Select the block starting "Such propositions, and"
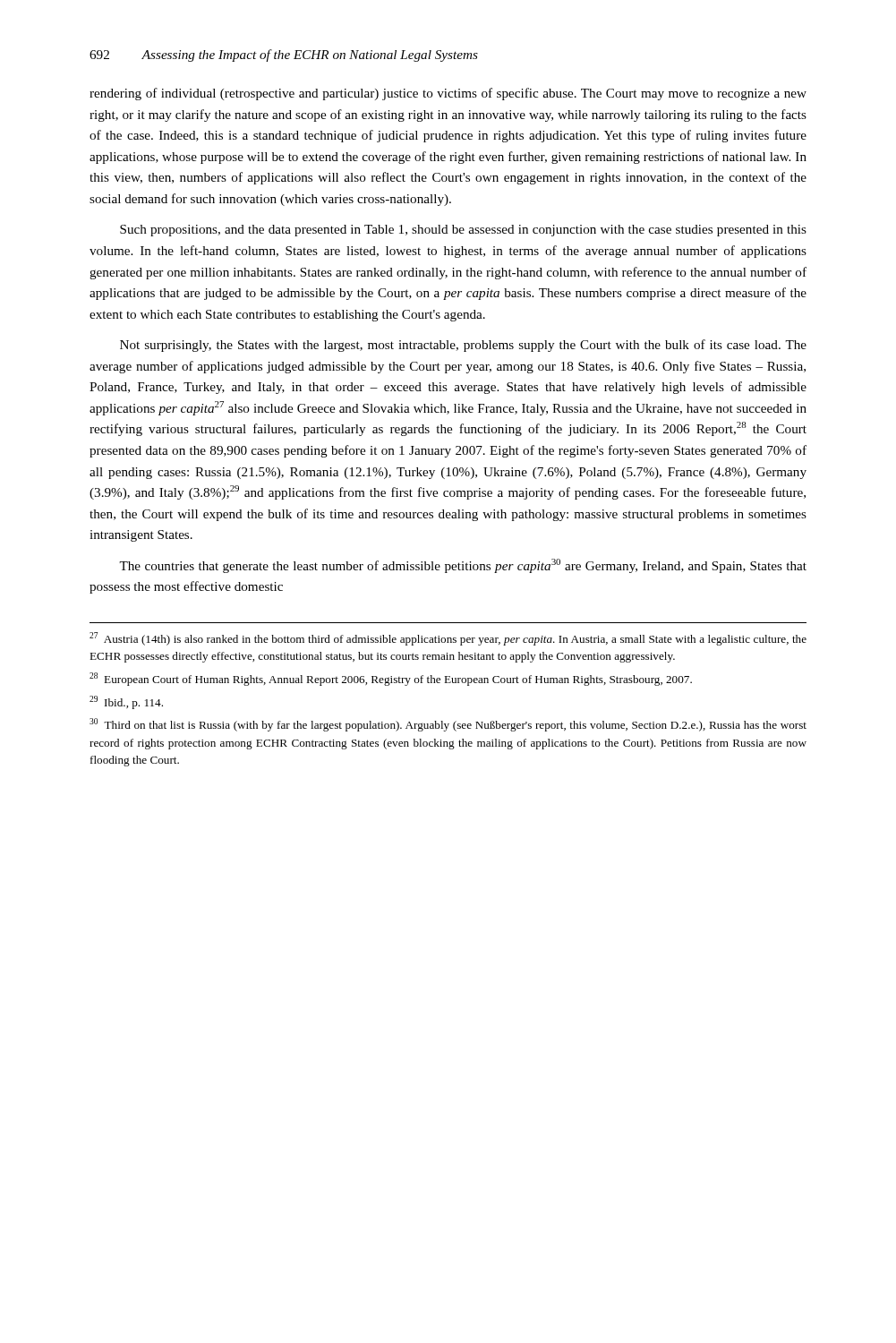896x1343 pixels. tap(448, 272)
